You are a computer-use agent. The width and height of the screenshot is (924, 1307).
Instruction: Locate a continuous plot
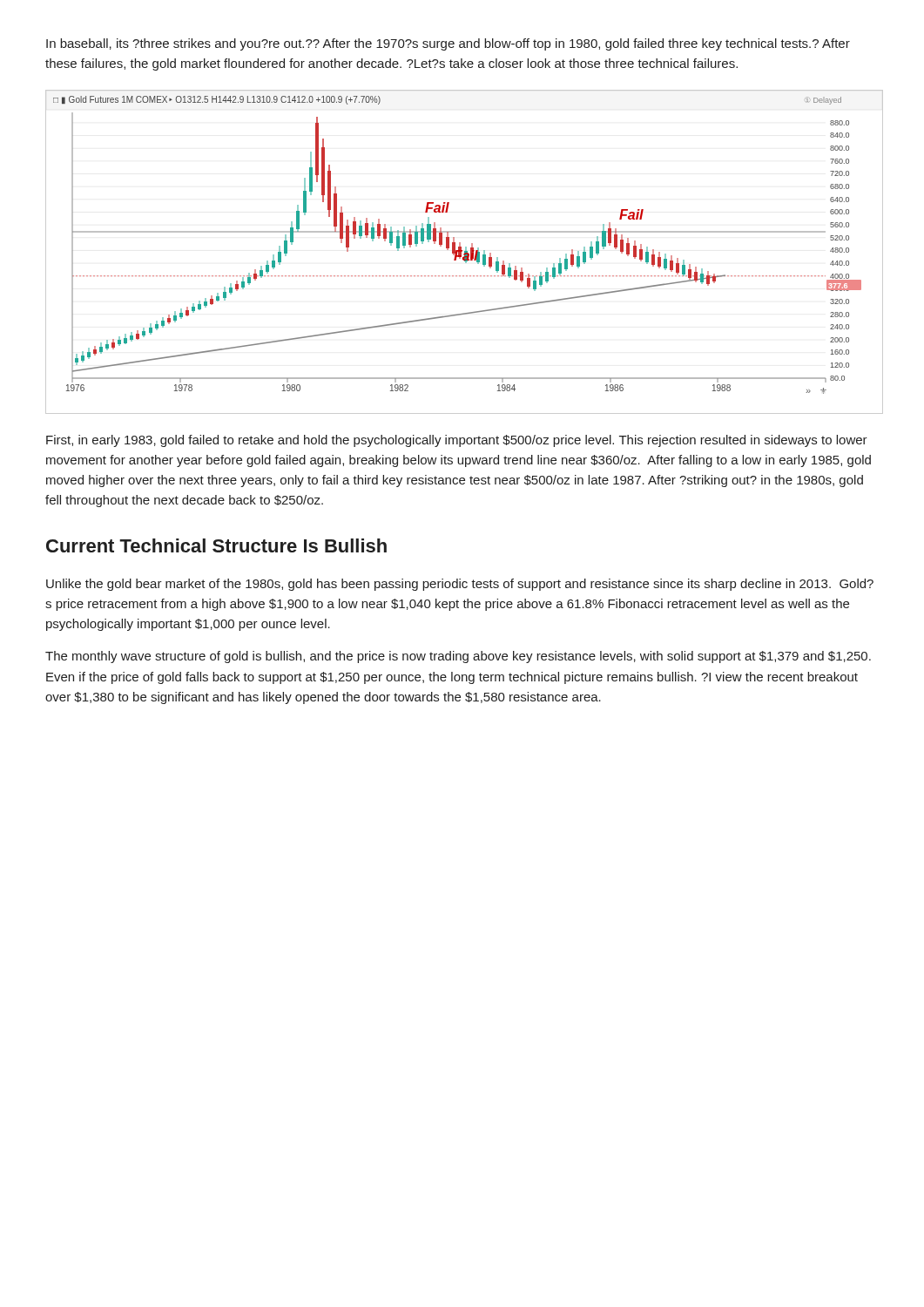pyautogui.click(x=464, y=251)
